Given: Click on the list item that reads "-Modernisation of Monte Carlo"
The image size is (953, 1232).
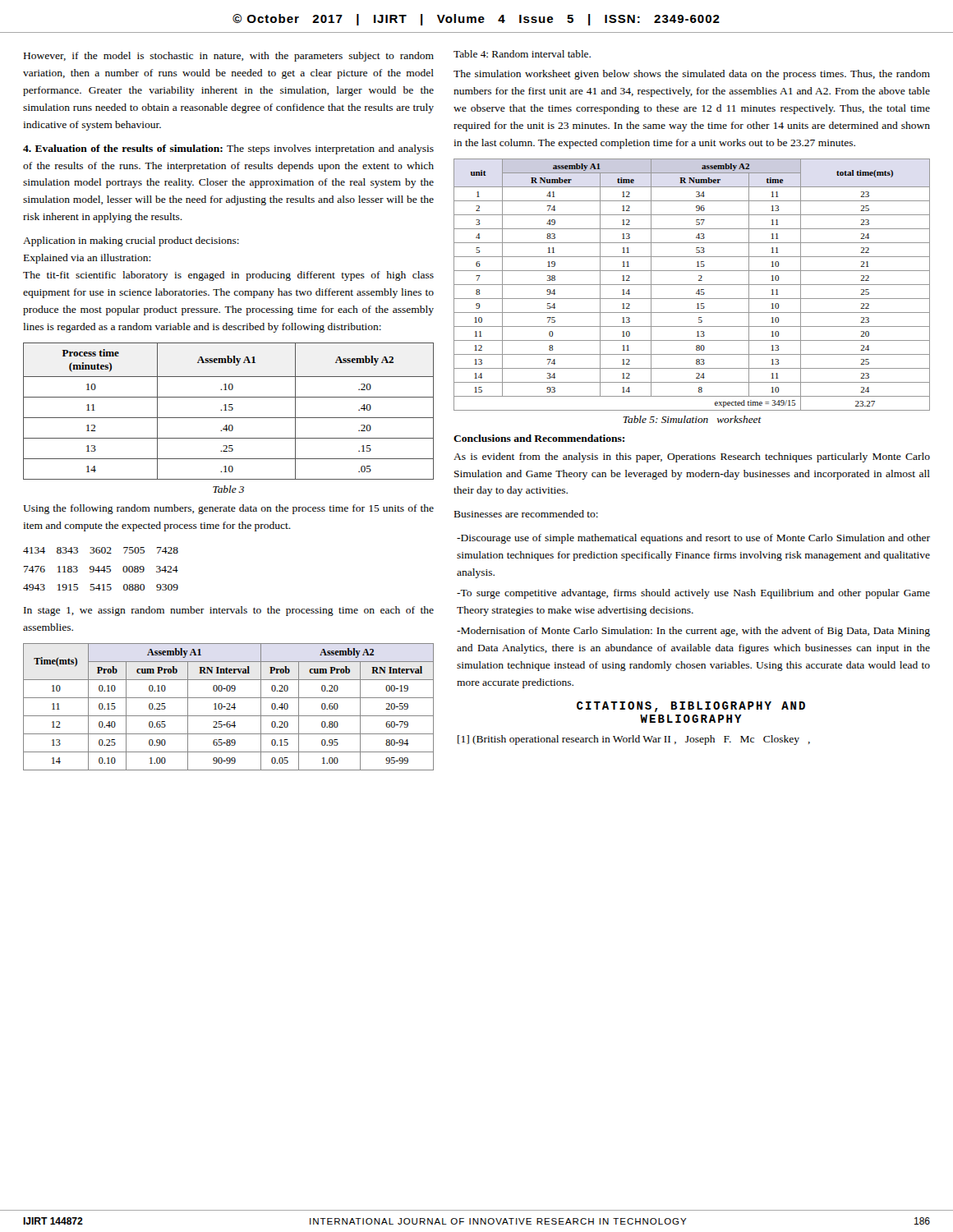Looking at the screenshot, I should click(693, 656).
